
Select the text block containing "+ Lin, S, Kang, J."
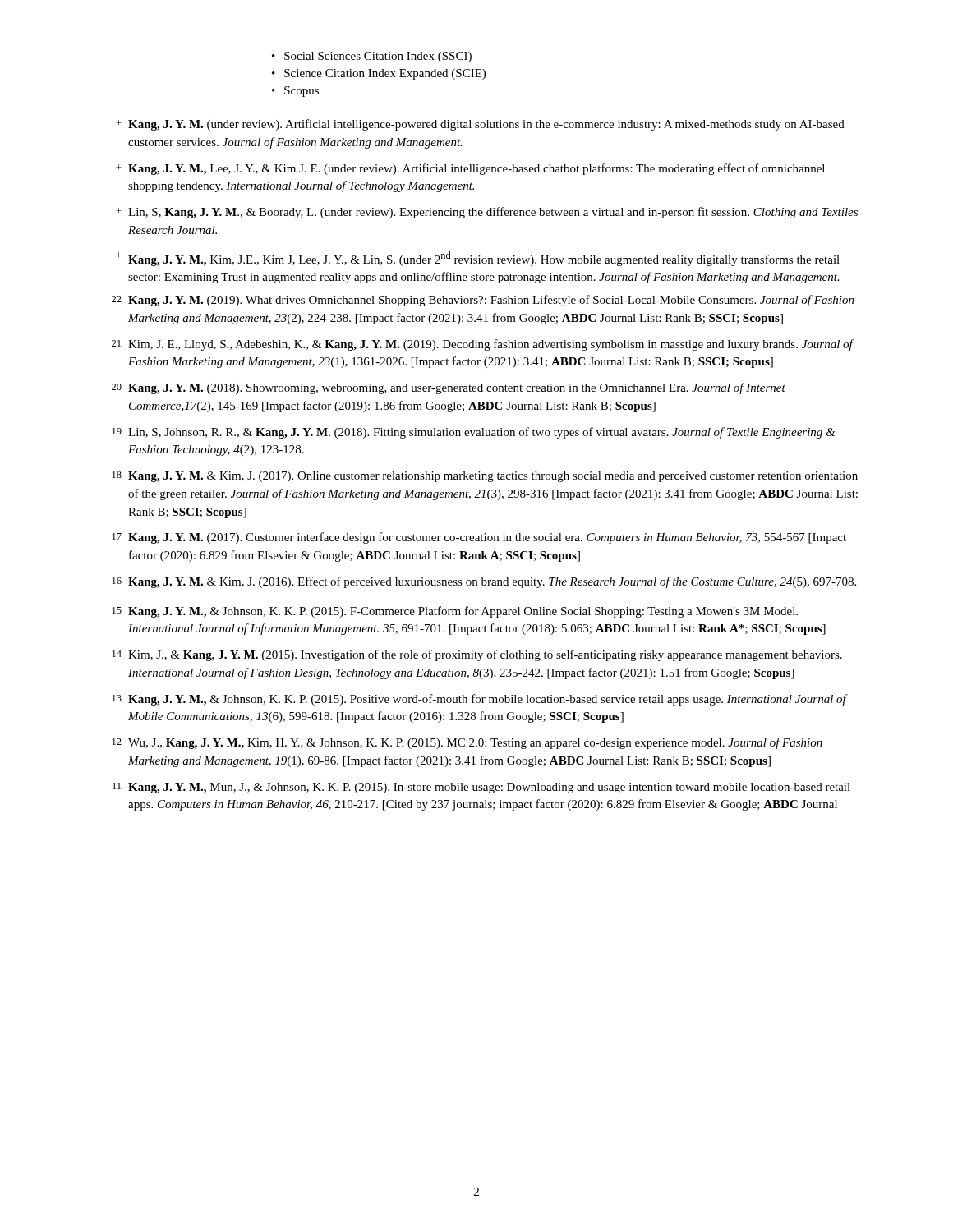tap(476, 222)
